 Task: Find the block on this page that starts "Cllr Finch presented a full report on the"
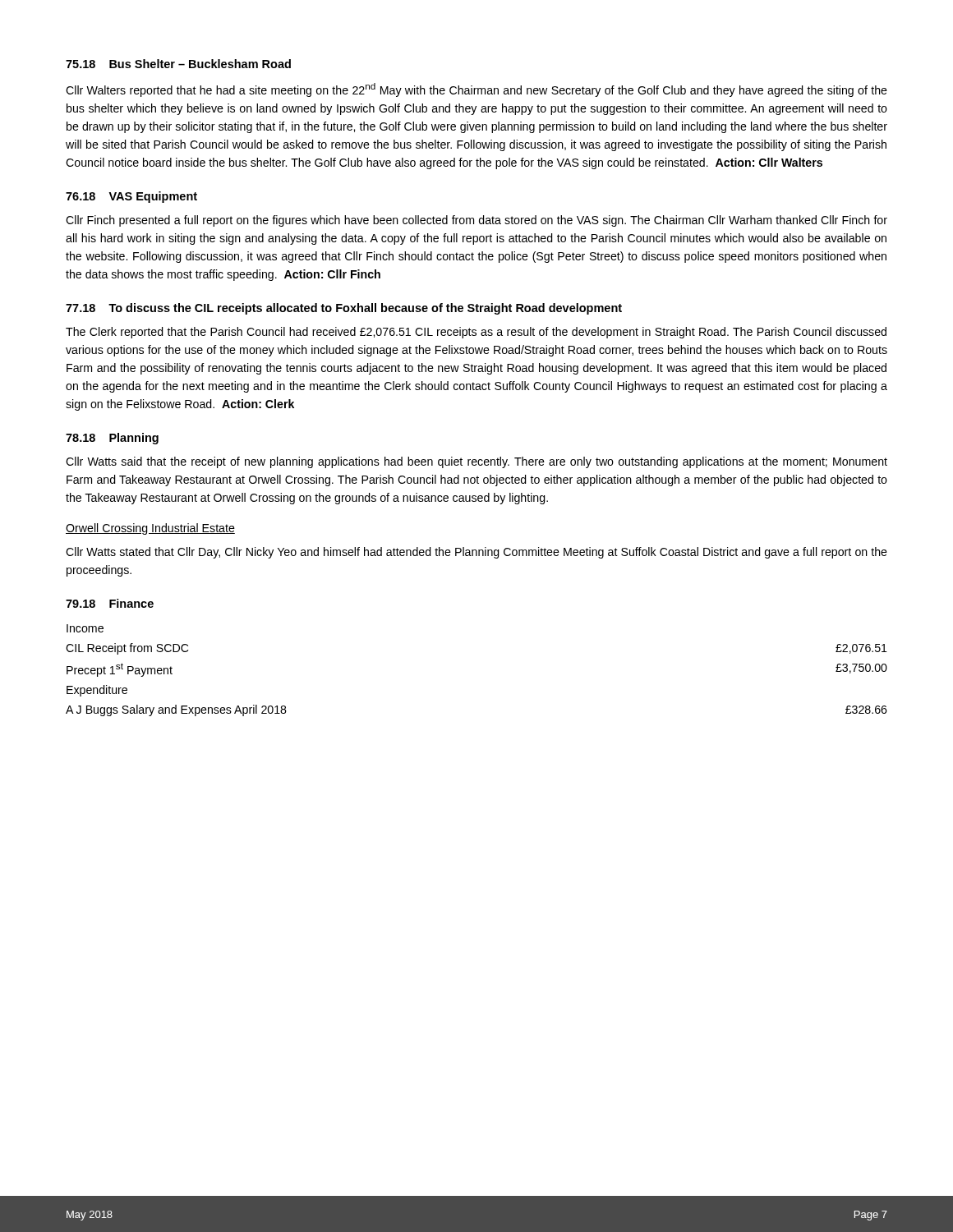tap(476, 247)
